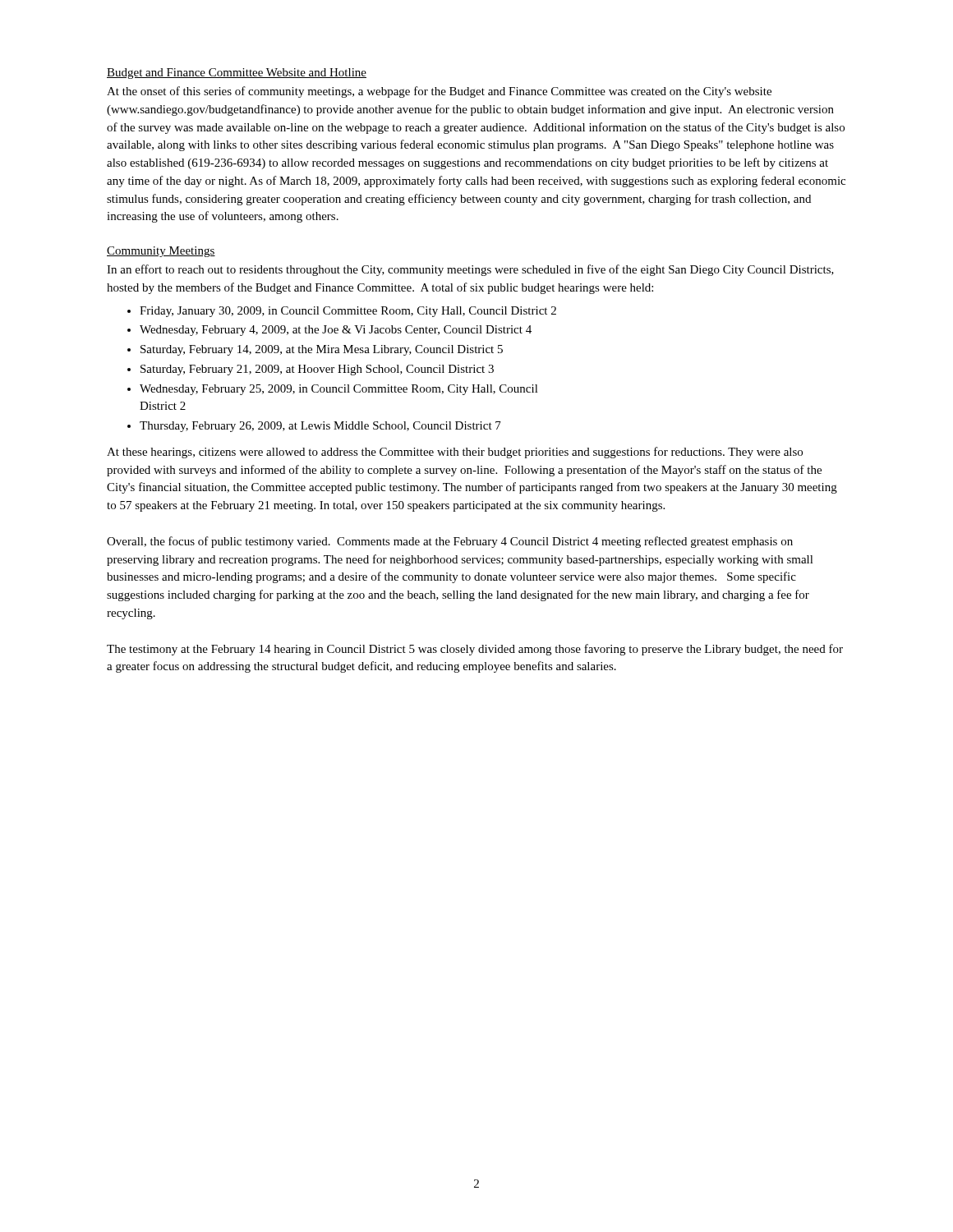Navigate to the text block starting "Community Meetings"
The image size is (953, 1232).
[161, 251]
